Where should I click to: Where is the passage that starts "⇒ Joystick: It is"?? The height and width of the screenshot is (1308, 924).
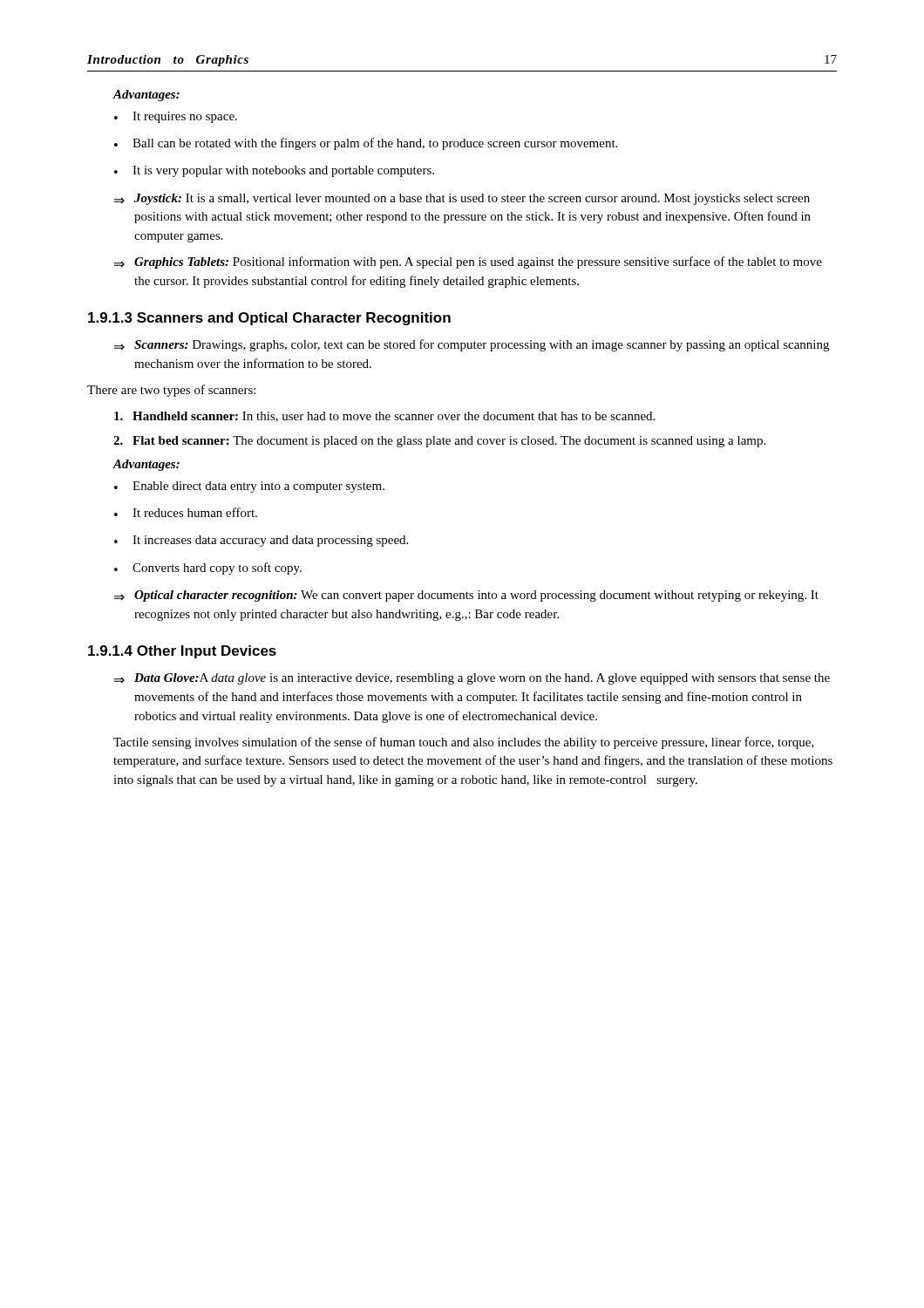[475, 217]
